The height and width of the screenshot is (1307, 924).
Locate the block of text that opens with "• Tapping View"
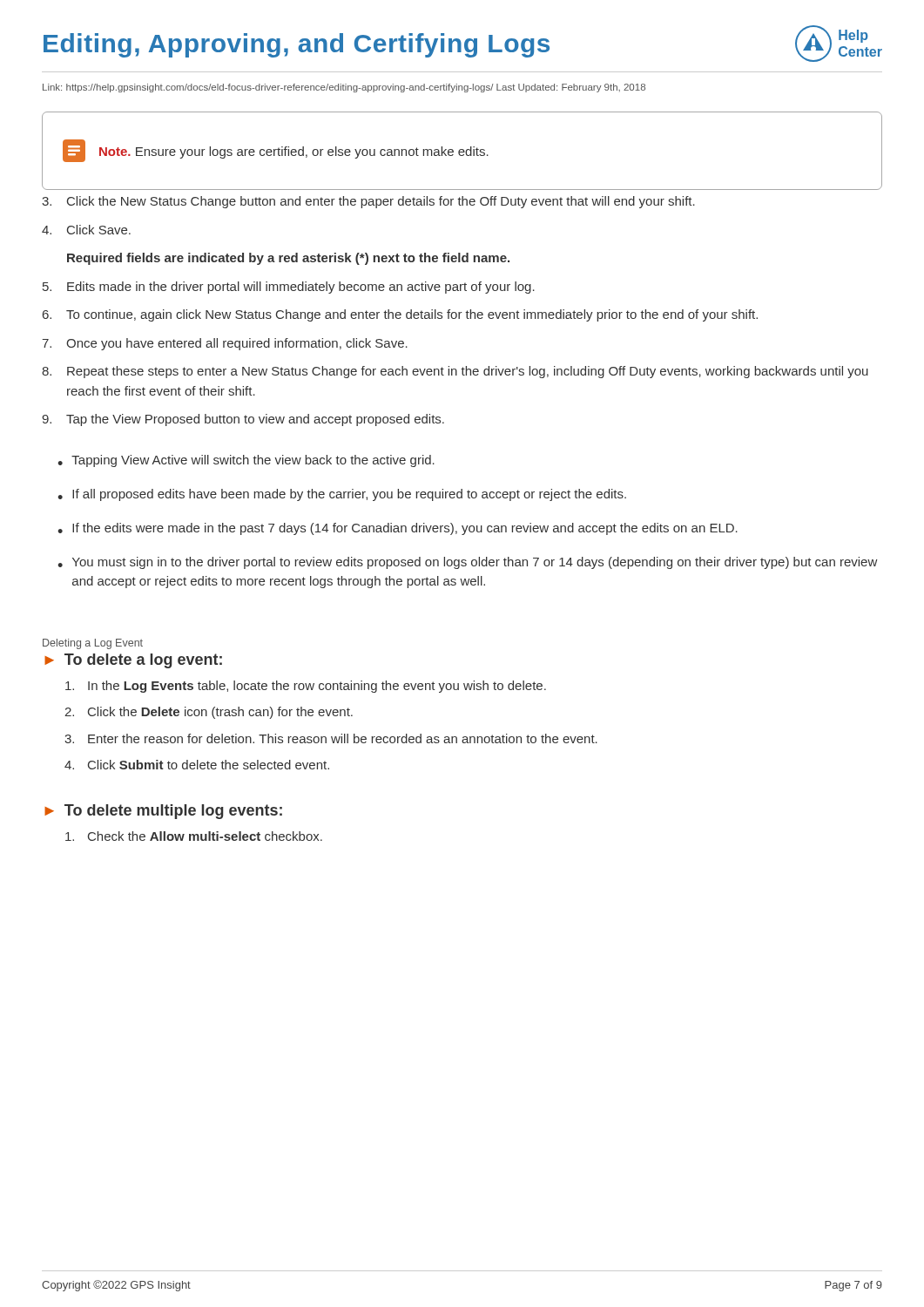point(246,463)
